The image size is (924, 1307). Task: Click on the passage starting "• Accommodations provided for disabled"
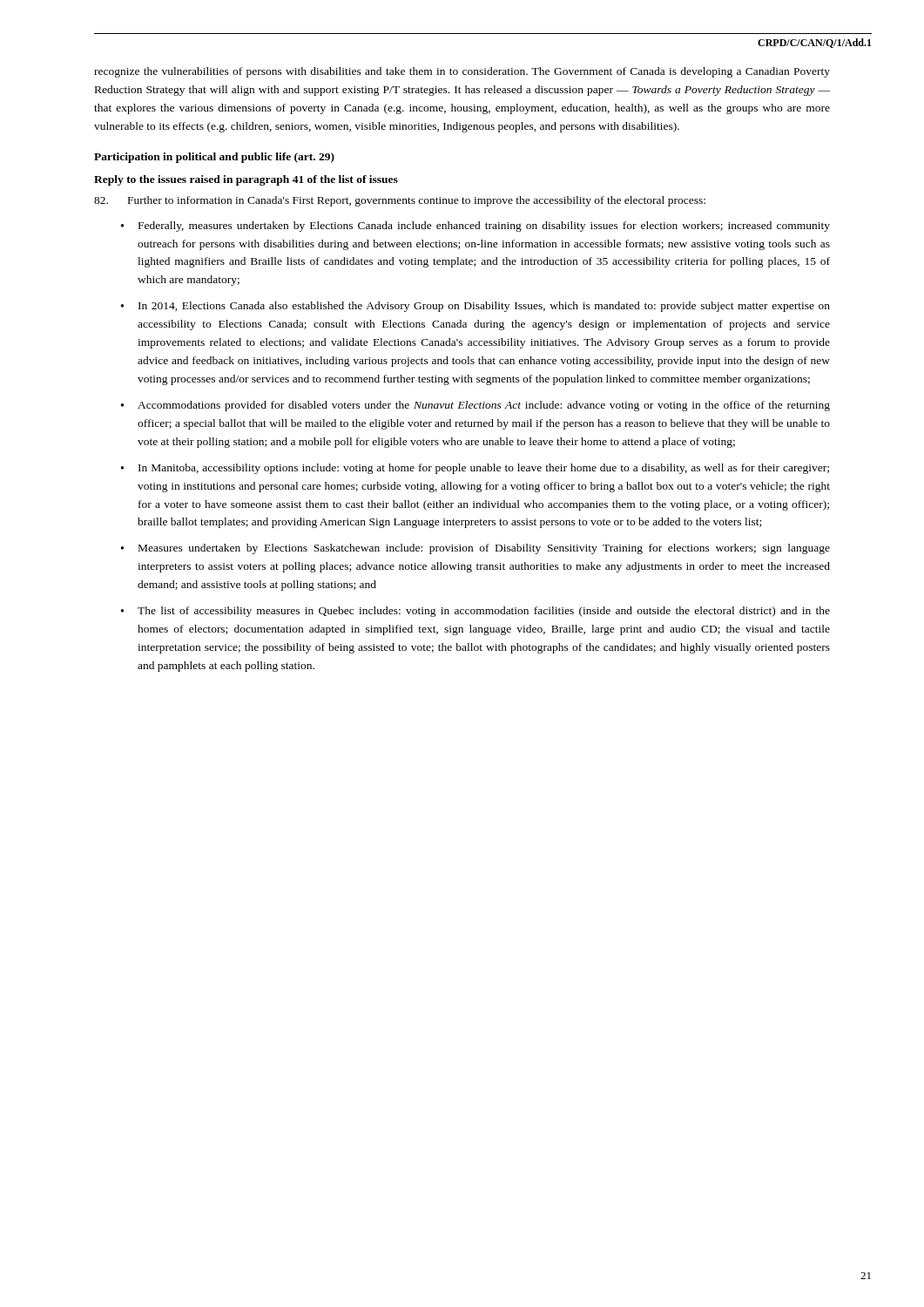pos(475,424)
